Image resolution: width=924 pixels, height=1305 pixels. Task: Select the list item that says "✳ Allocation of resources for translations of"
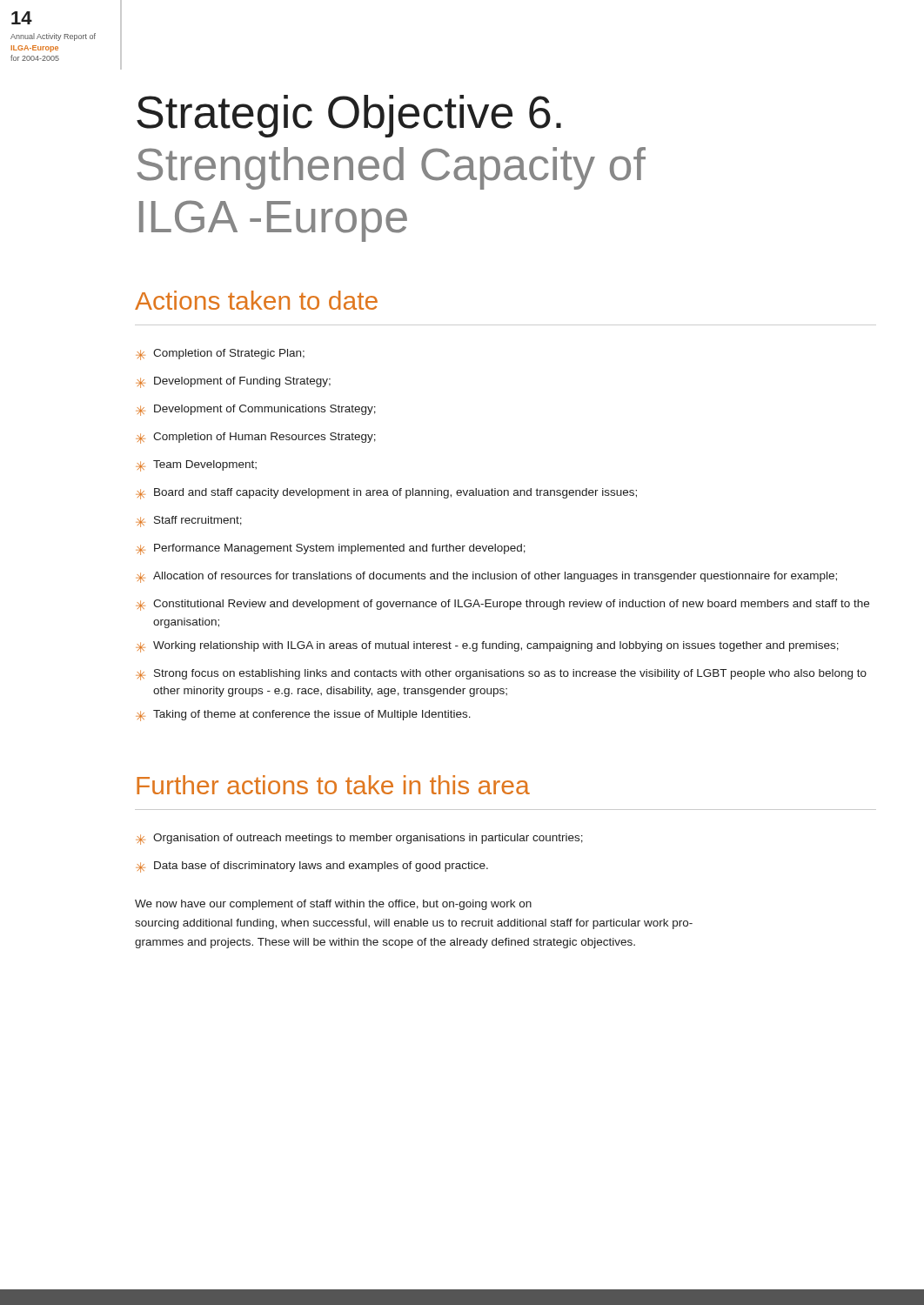[x=506, y=578]
